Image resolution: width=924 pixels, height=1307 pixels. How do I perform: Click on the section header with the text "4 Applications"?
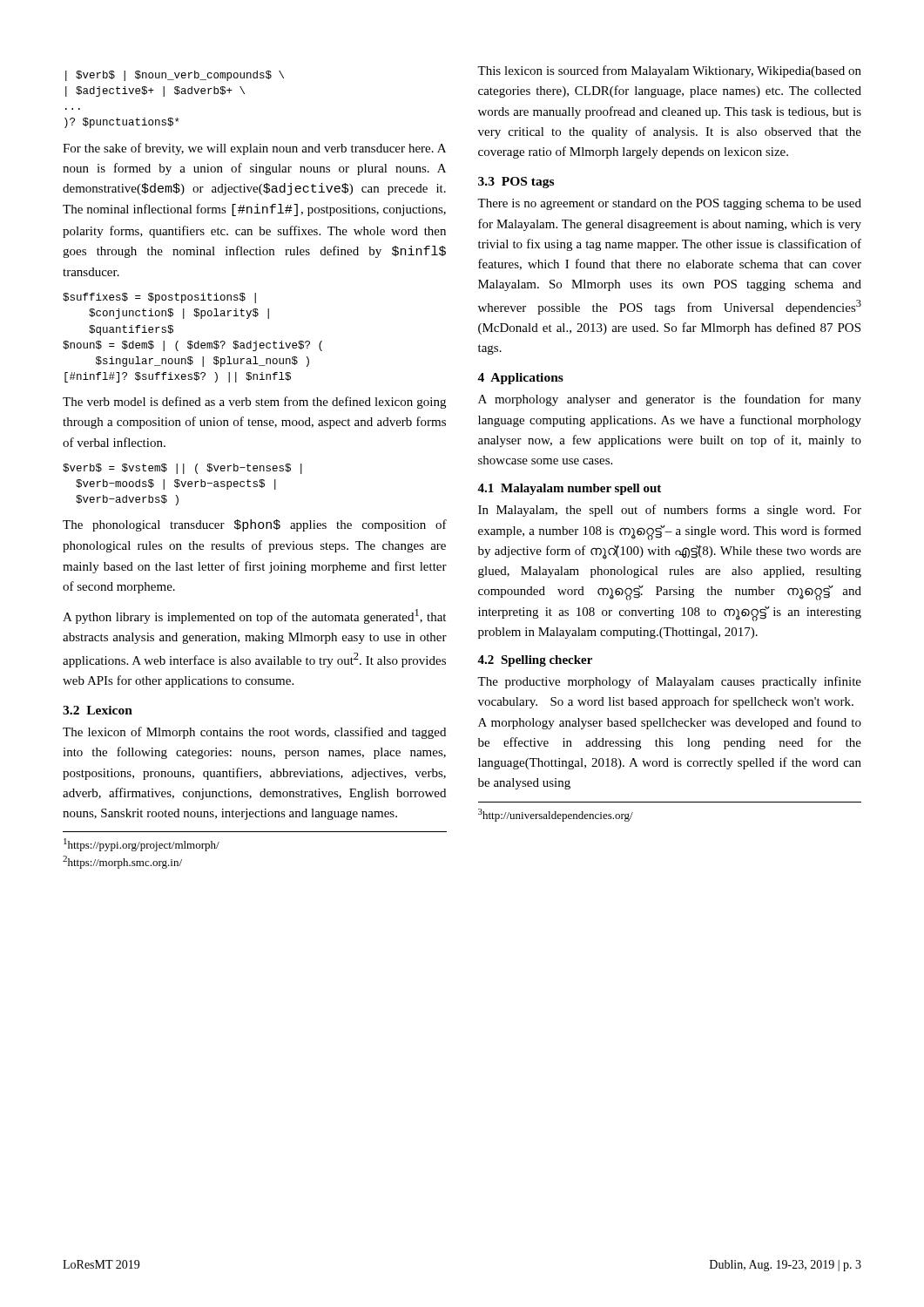[520, 379]
